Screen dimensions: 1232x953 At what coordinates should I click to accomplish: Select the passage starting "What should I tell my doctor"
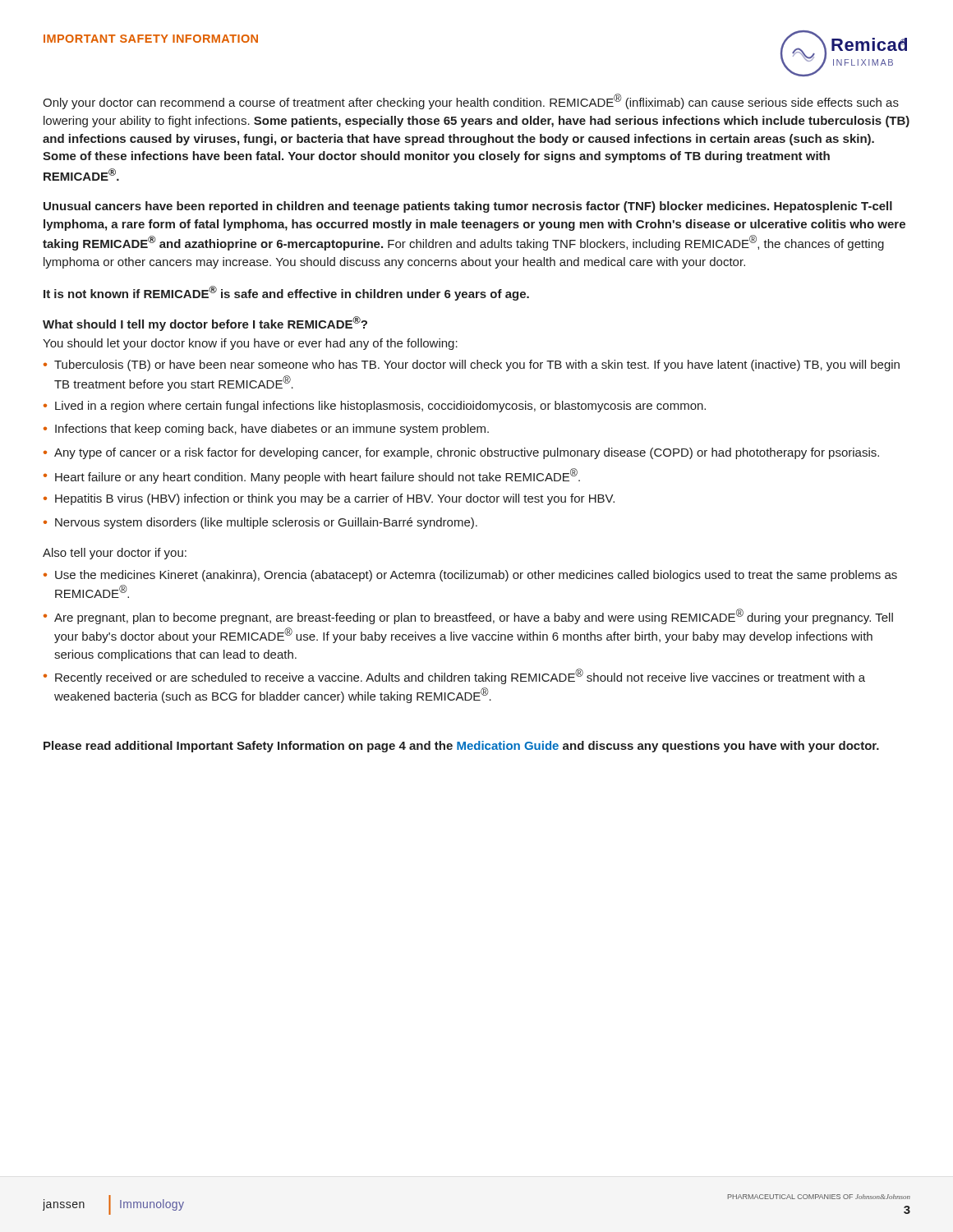point(205,322)
